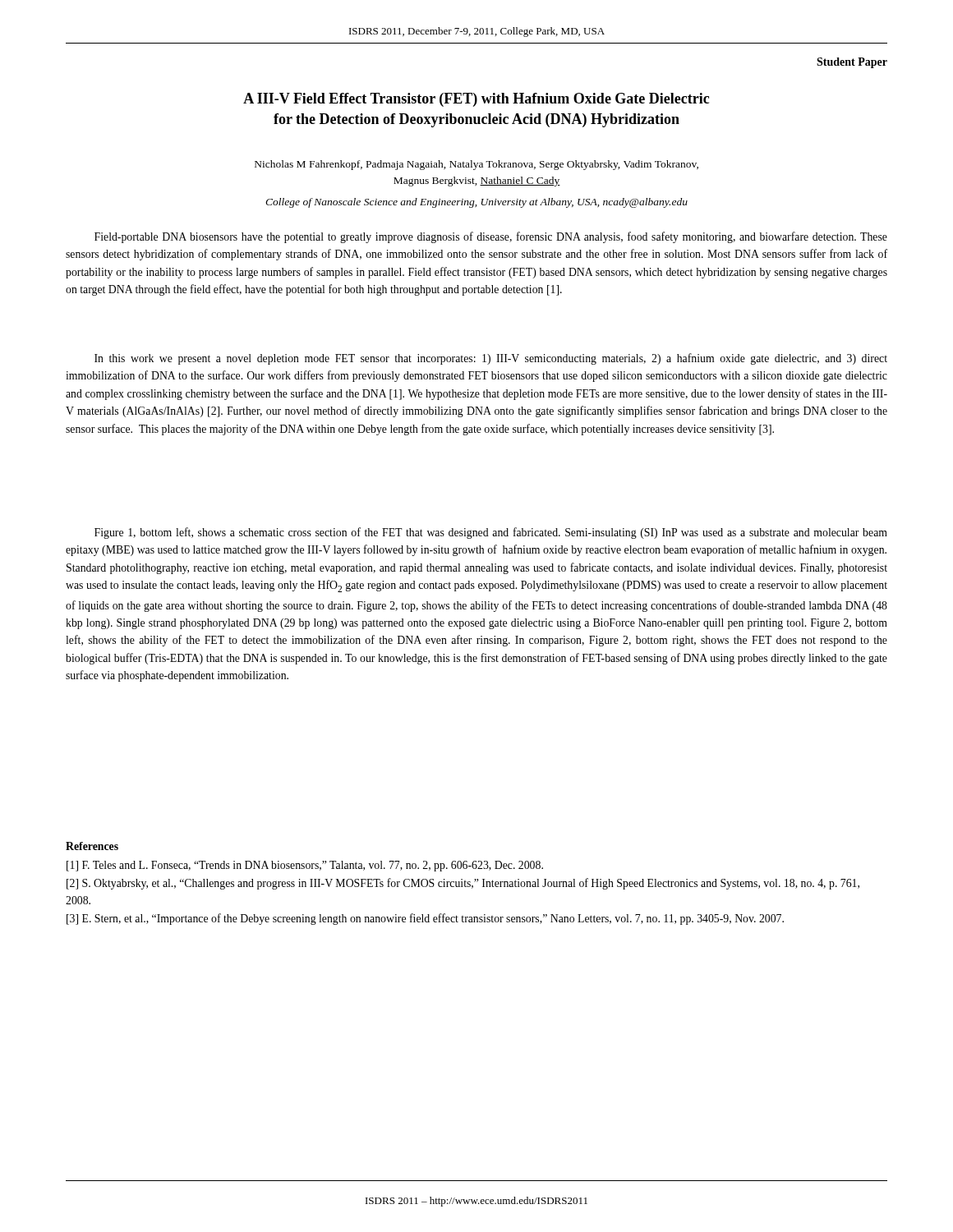
Task: Select the text with the text "Student Paper"
Action: 852,62
